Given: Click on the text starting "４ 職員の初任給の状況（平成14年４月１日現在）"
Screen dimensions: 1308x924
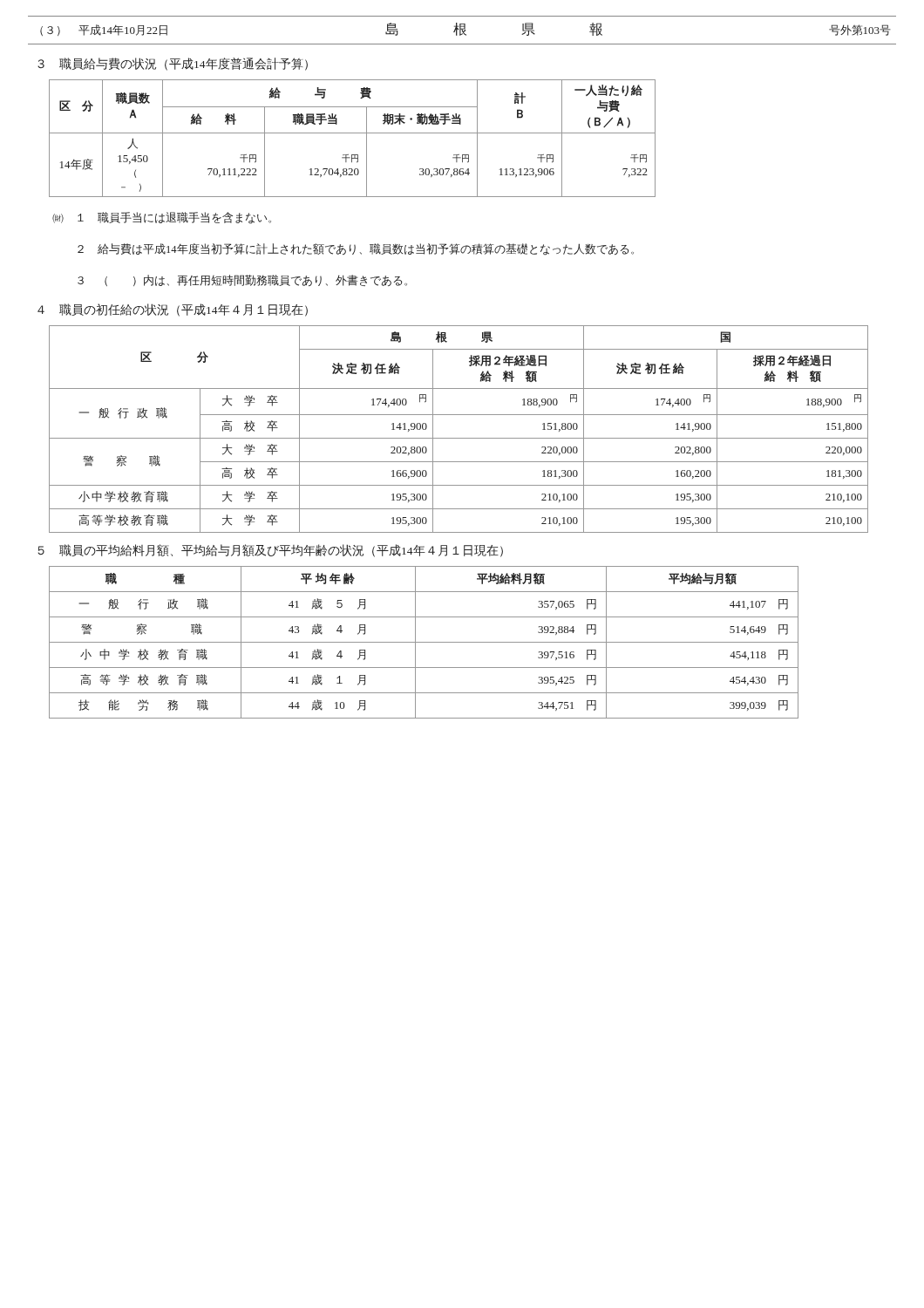Looking at the screenshot, I should (x=175, y=310).
